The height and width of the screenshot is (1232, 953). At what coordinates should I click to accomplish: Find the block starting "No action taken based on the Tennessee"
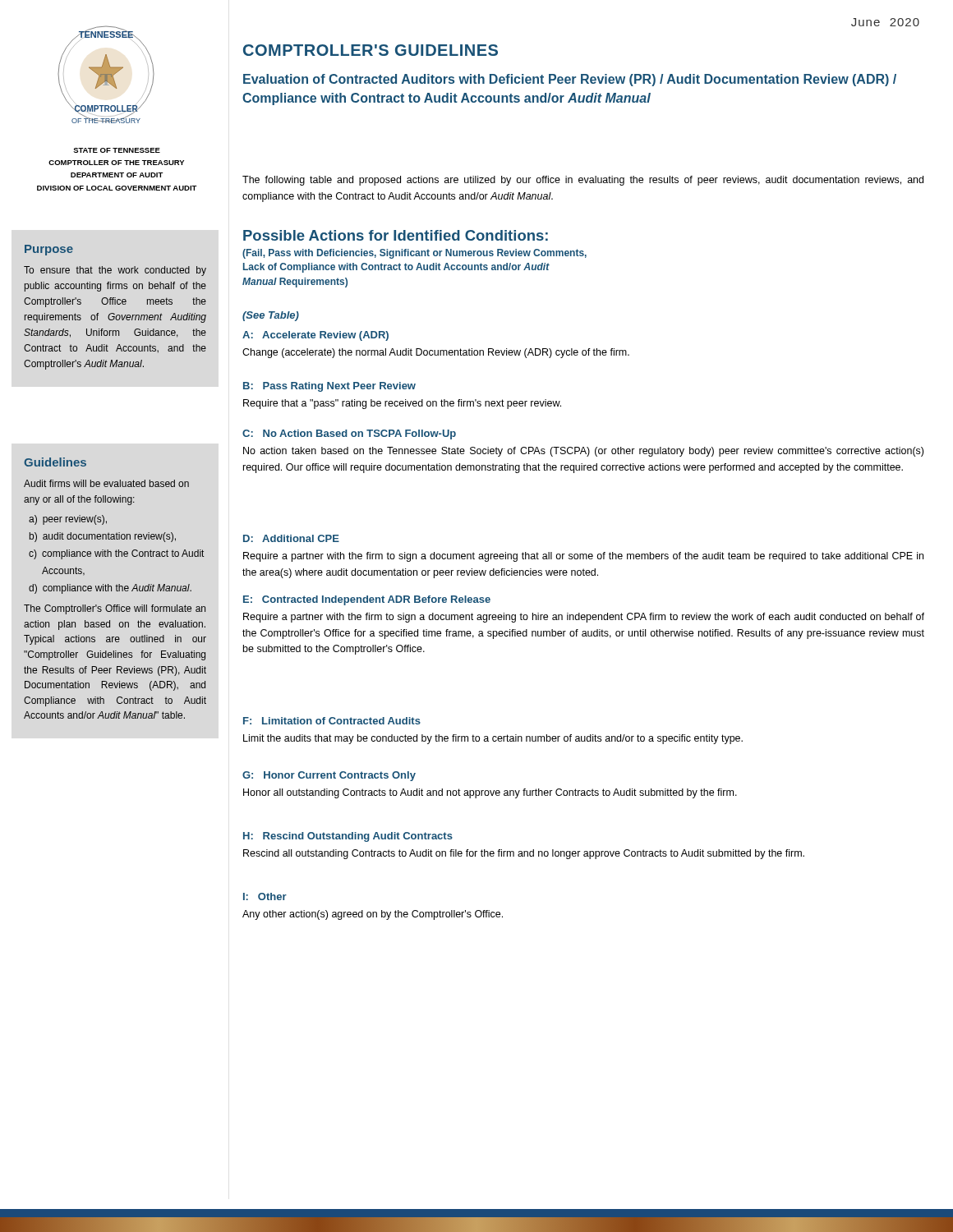(x=583, y=459)
